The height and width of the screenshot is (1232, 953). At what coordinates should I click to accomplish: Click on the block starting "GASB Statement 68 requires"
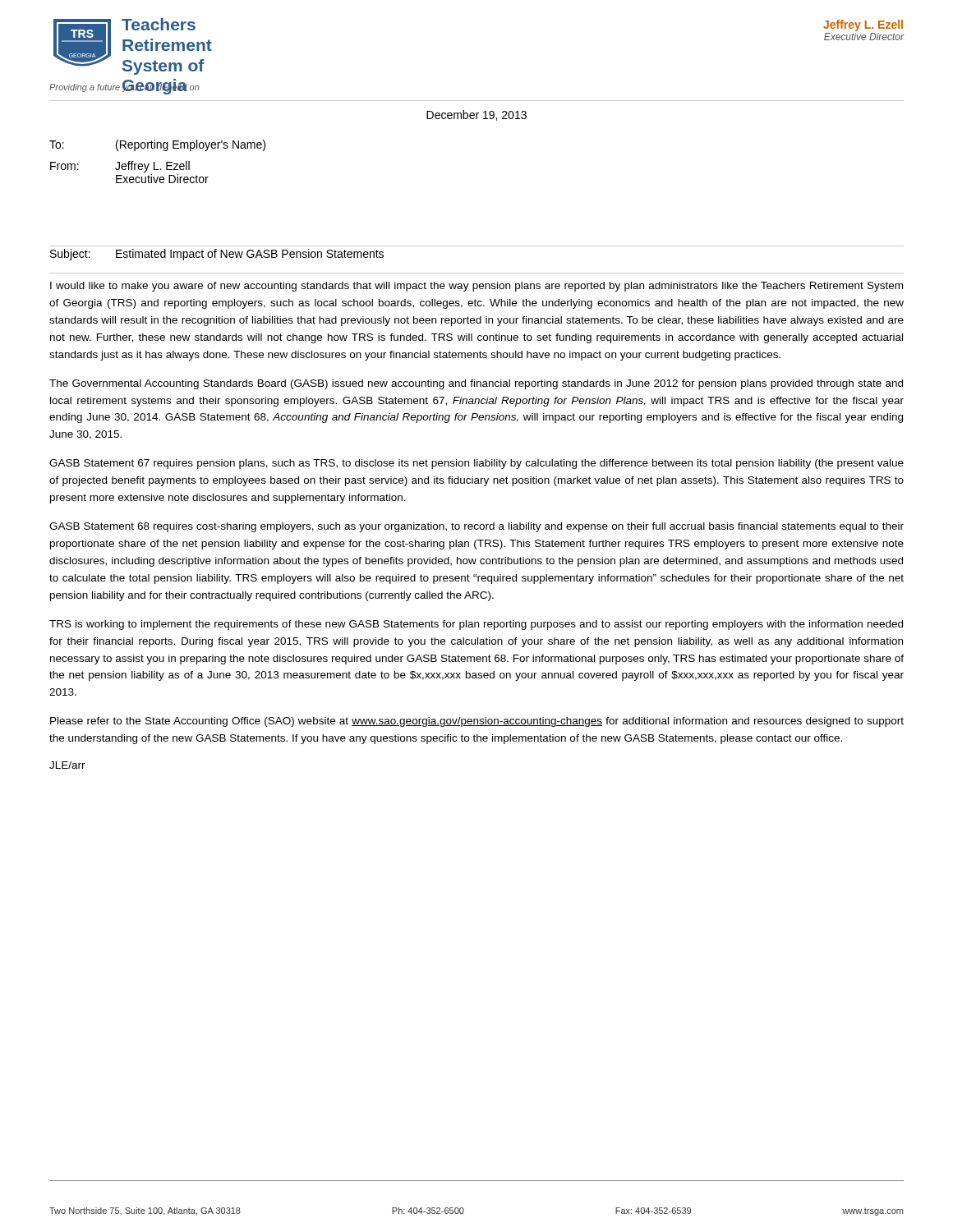pos(476,560)
